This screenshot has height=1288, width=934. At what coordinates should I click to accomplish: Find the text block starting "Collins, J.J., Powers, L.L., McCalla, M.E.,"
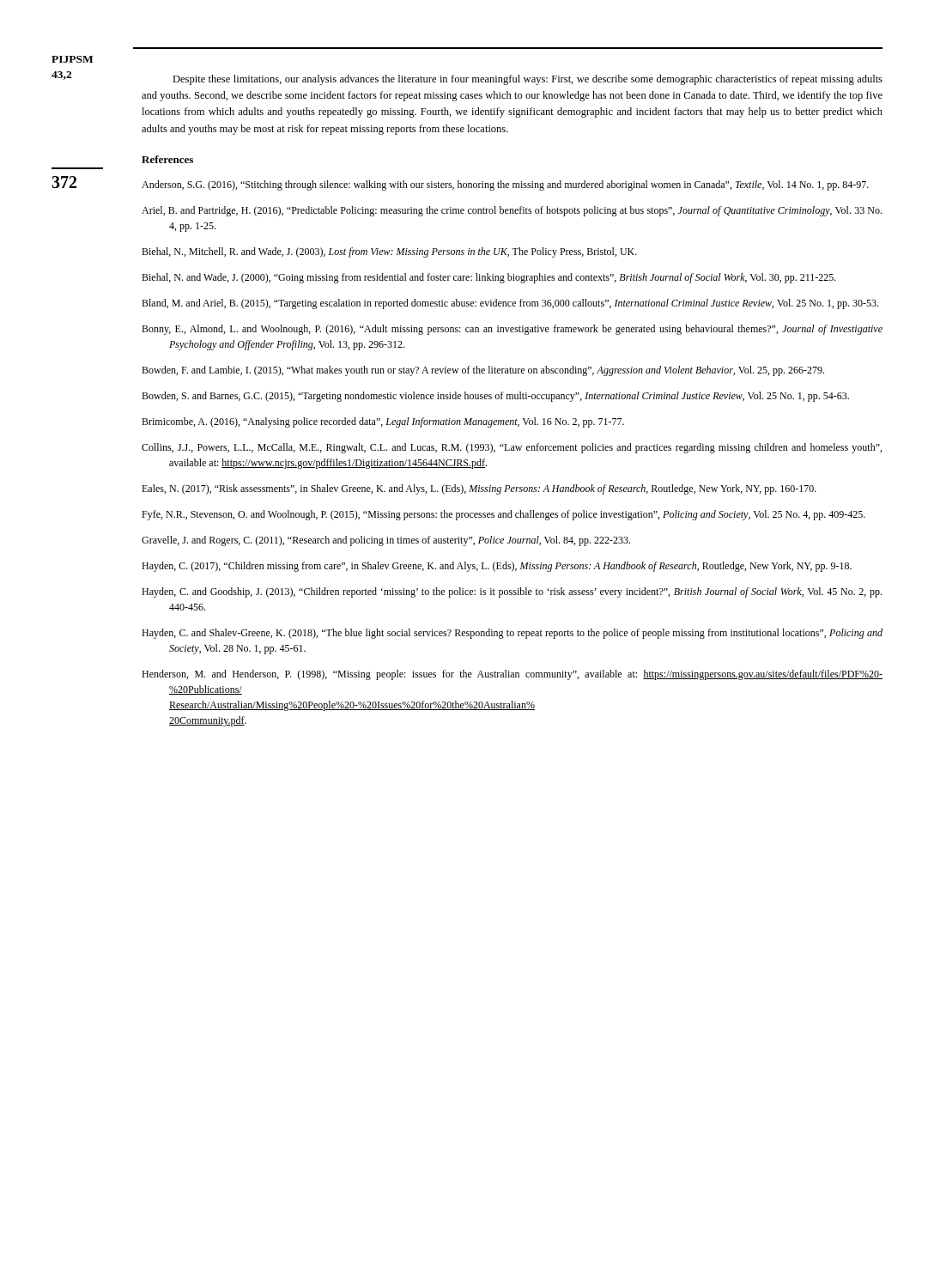tap(512, 455)
